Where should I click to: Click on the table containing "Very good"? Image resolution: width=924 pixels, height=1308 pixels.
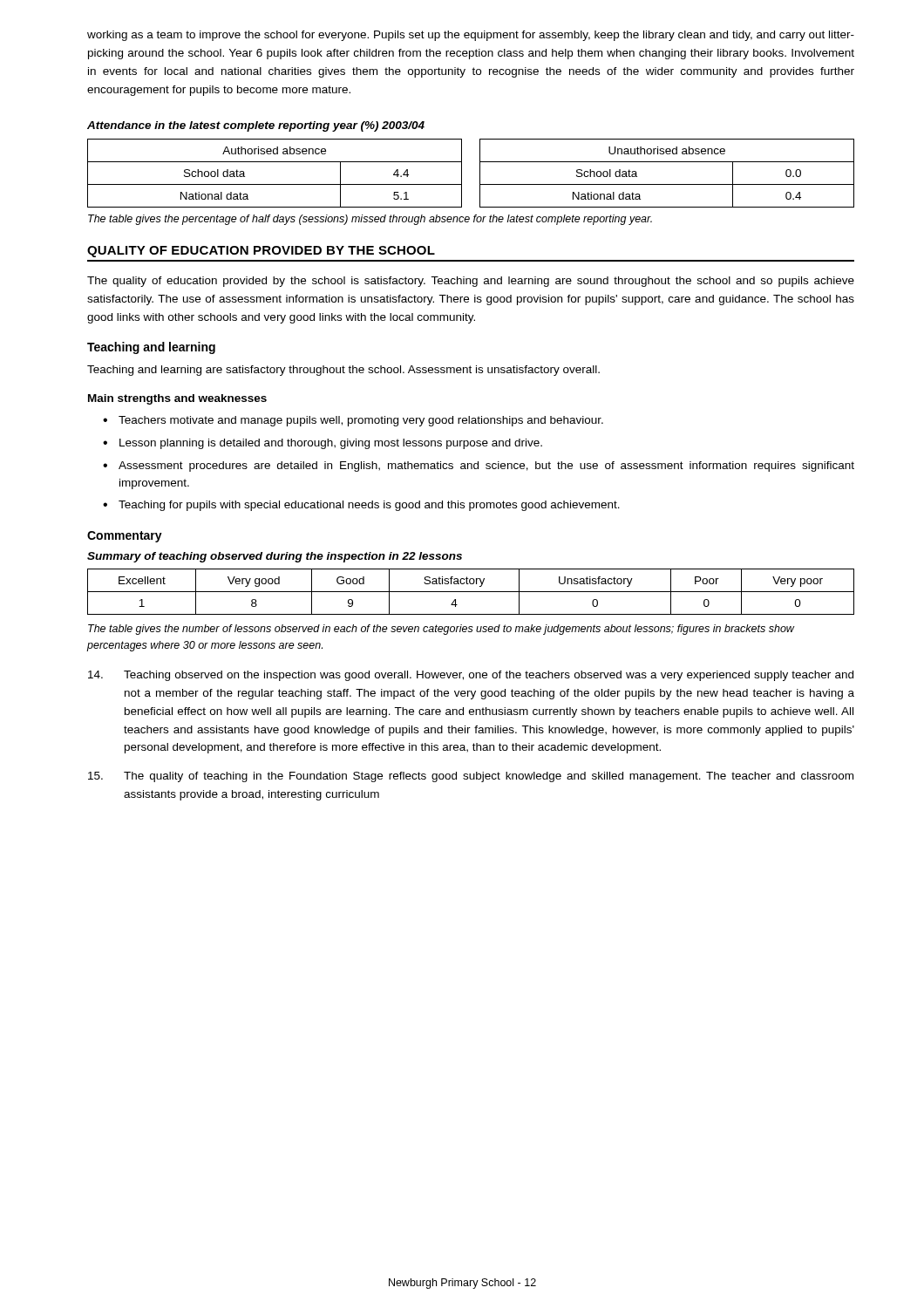tap(471, 592)
